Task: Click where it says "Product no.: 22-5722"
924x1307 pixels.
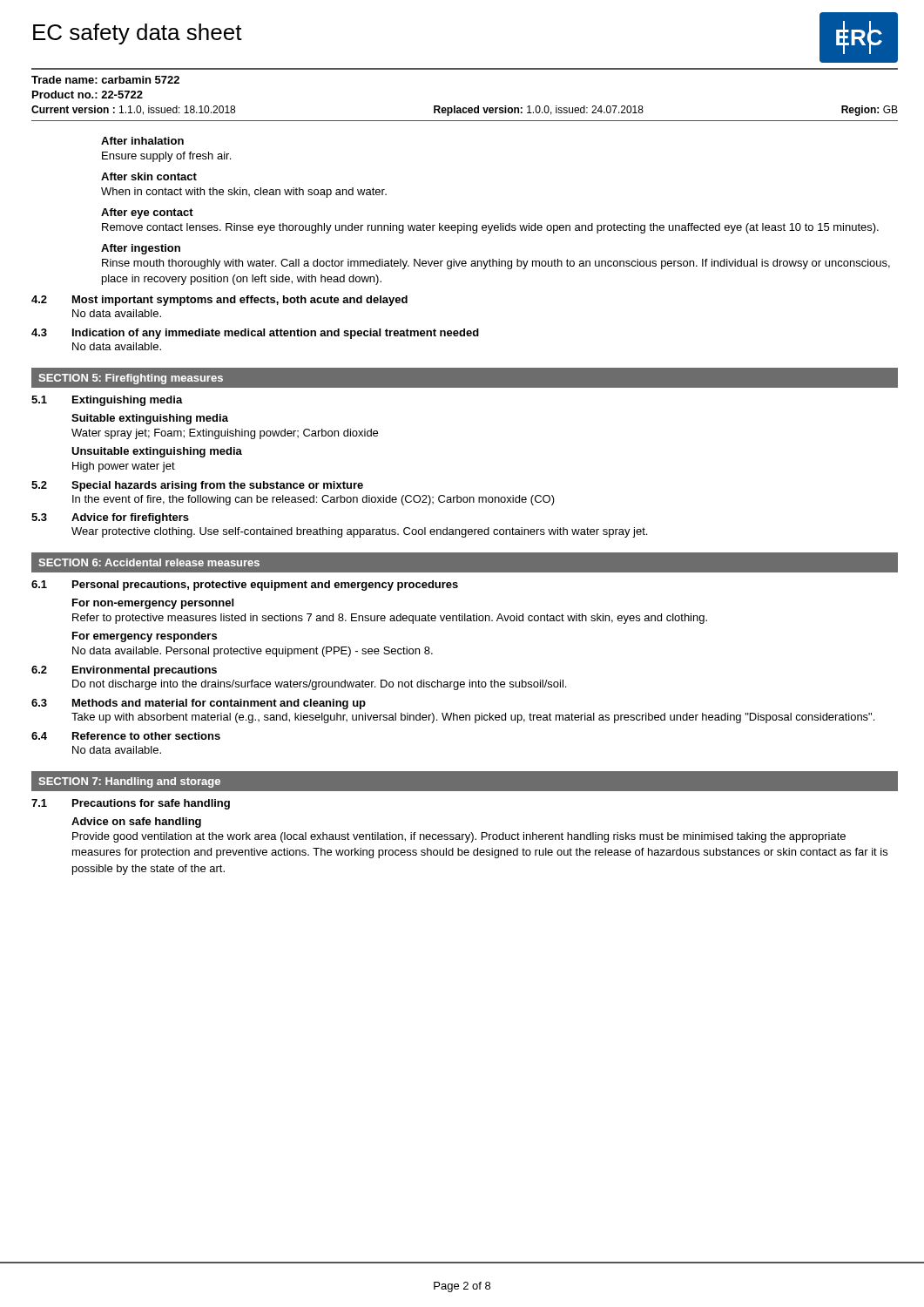Action: click(x=87, y=94)
